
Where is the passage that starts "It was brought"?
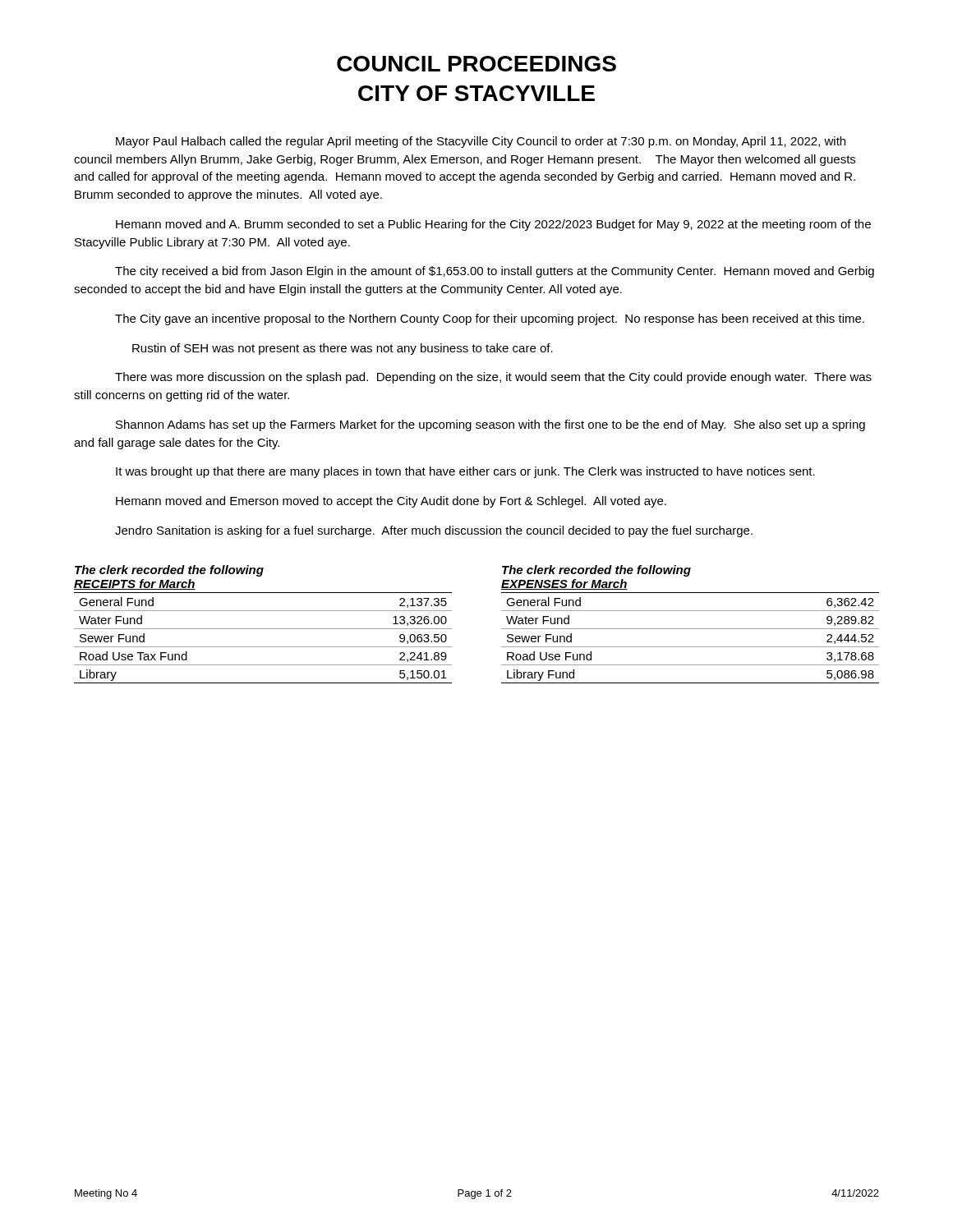tap(465, 471)
